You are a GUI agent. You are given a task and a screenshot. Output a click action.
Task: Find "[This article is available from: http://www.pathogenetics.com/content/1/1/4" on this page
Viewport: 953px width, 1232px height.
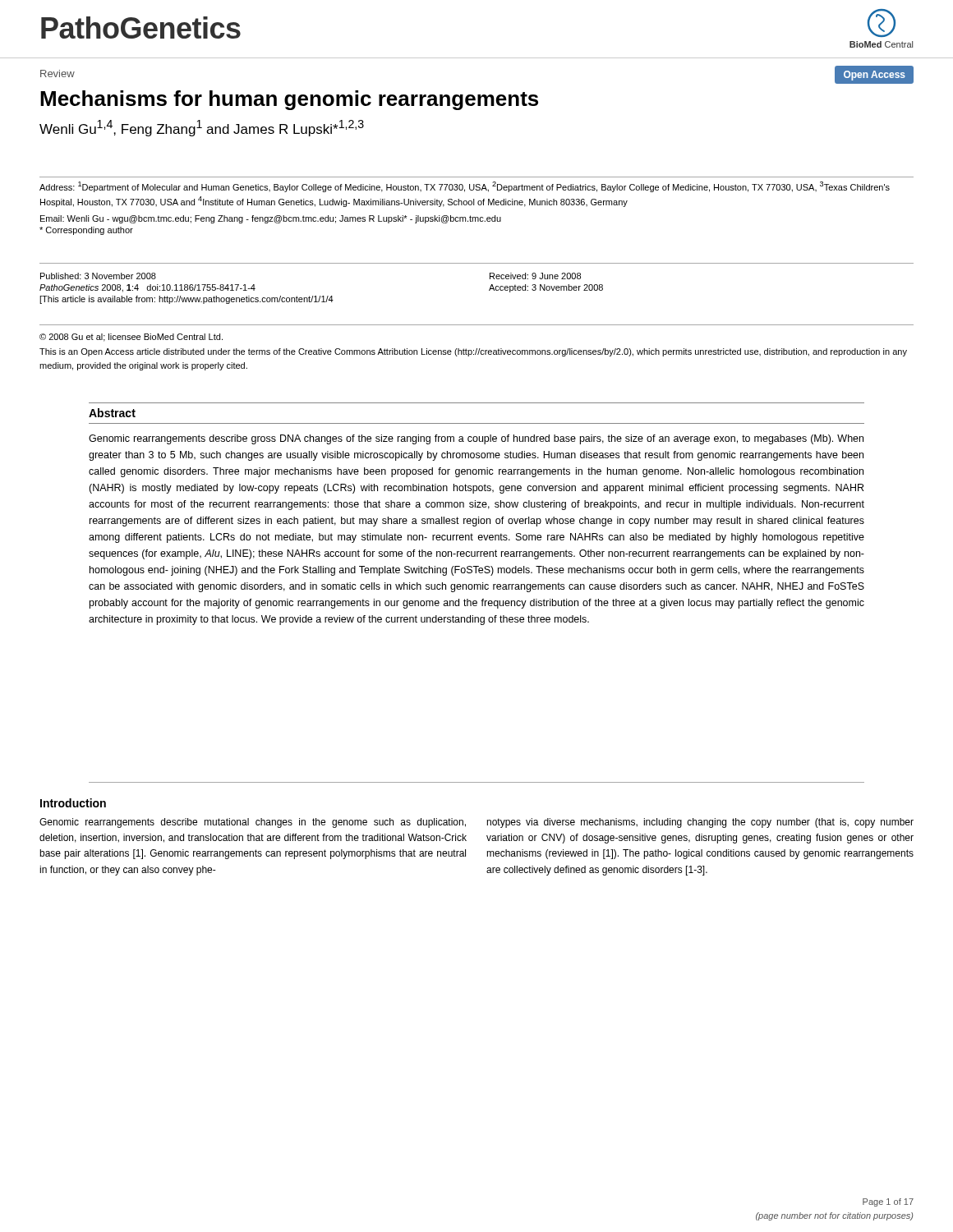[x=186, y=299]
